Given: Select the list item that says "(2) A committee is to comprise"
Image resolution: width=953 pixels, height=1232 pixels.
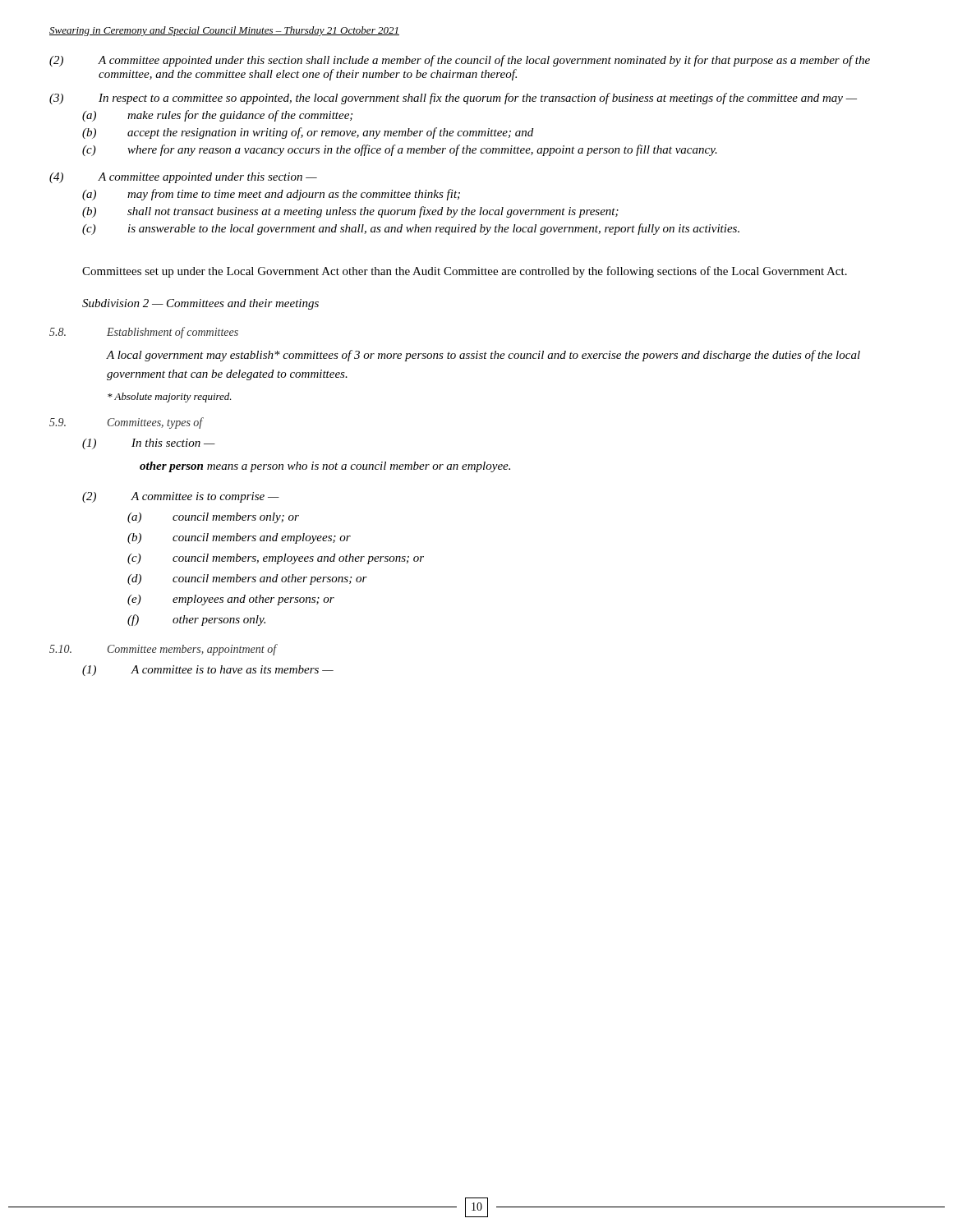Looking at the screenshot, I should click(181, 497).
